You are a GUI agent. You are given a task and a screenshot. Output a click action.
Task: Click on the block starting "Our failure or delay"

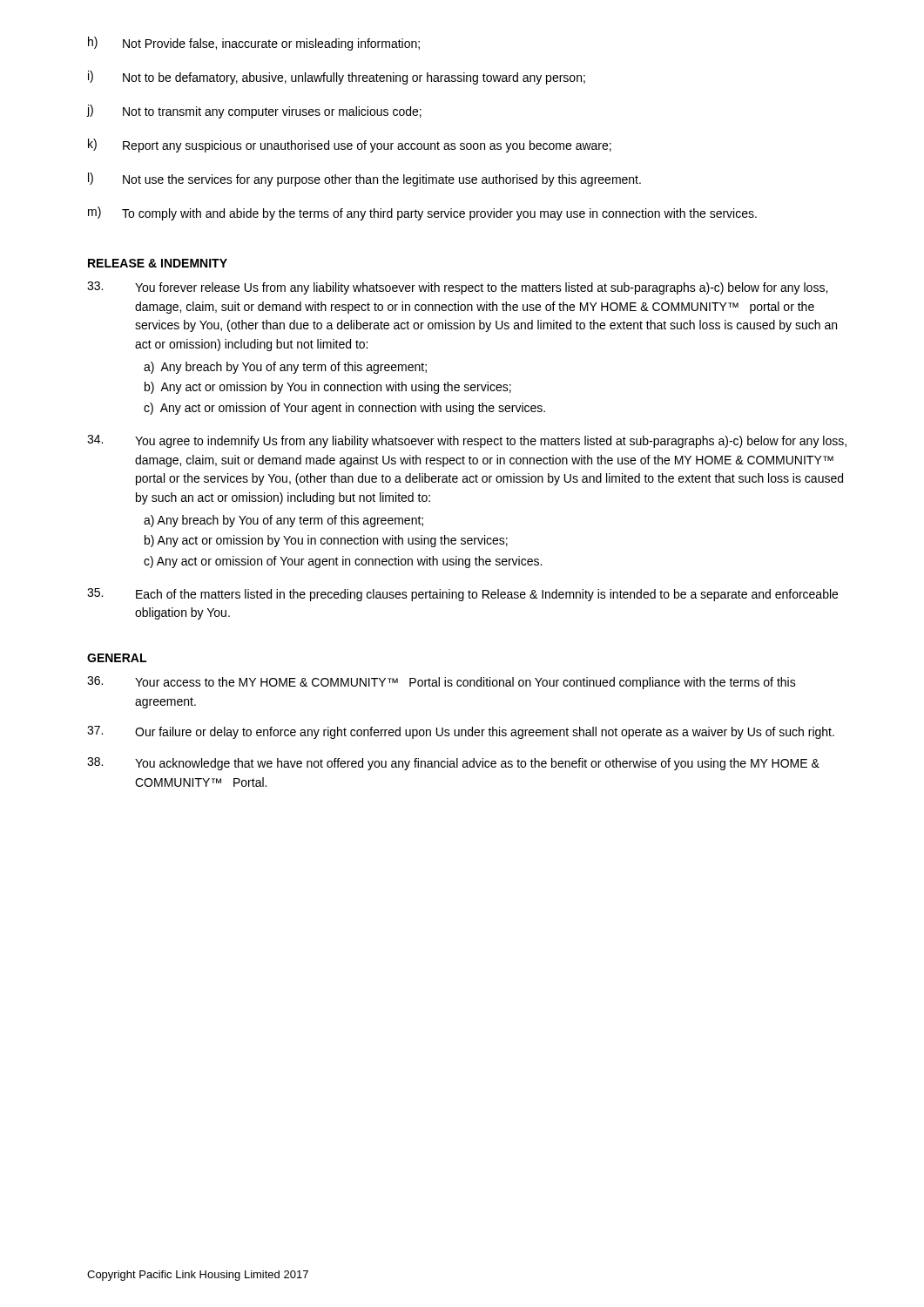coord(470,733)
